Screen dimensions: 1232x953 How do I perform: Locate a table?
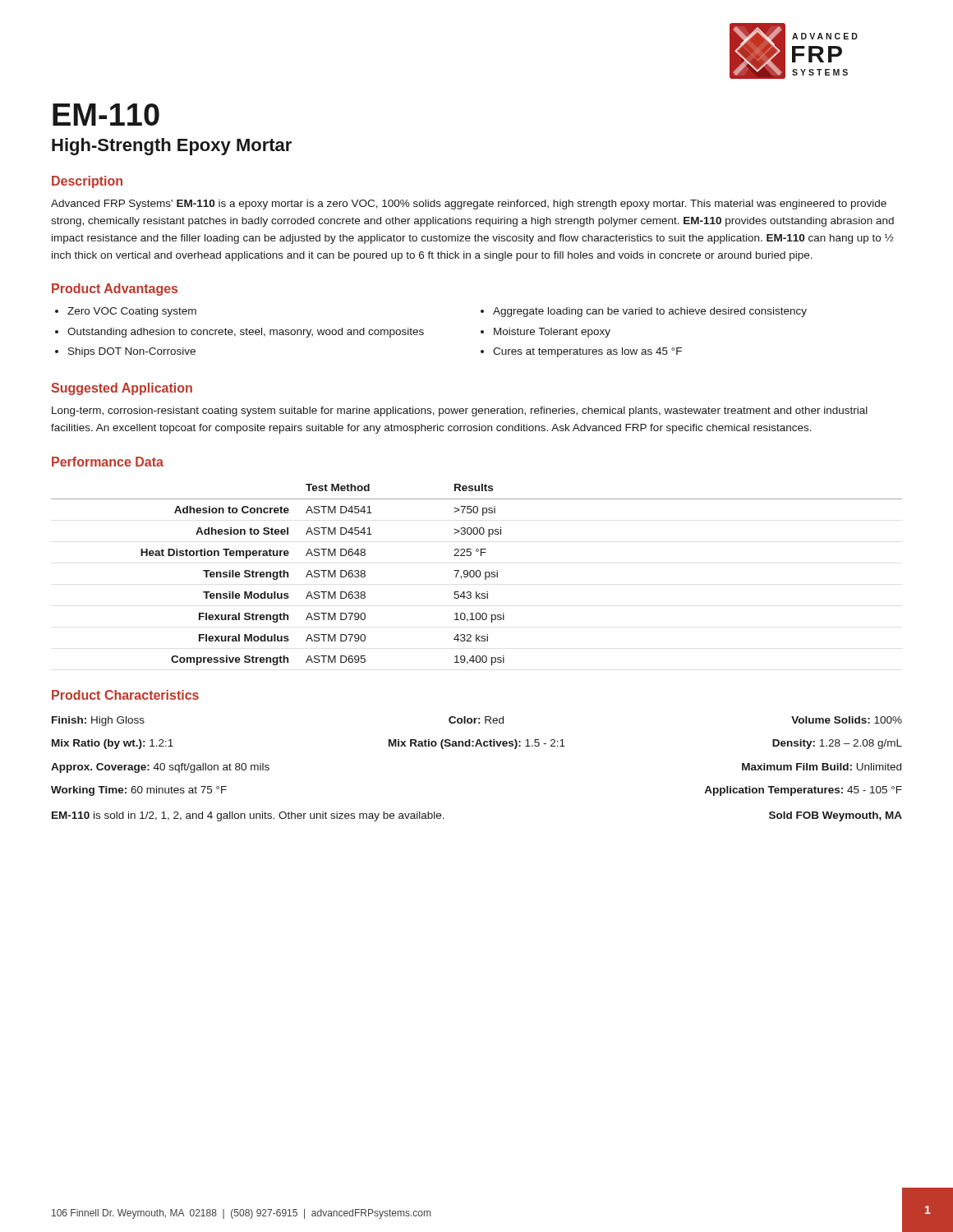pos(476,573)
